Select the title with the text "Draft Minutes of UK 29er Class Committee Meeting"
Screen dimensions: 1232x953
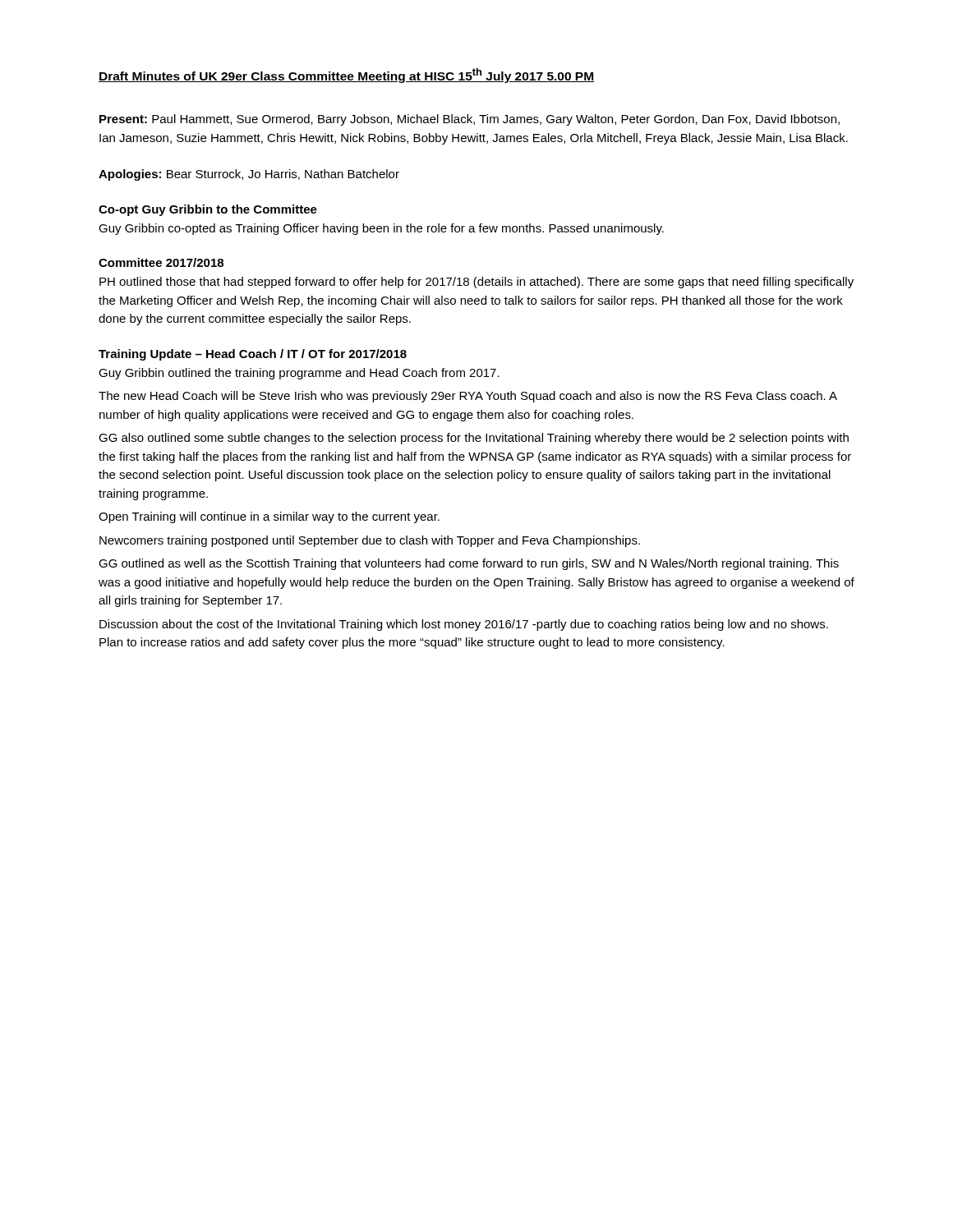tap(346, 74)
